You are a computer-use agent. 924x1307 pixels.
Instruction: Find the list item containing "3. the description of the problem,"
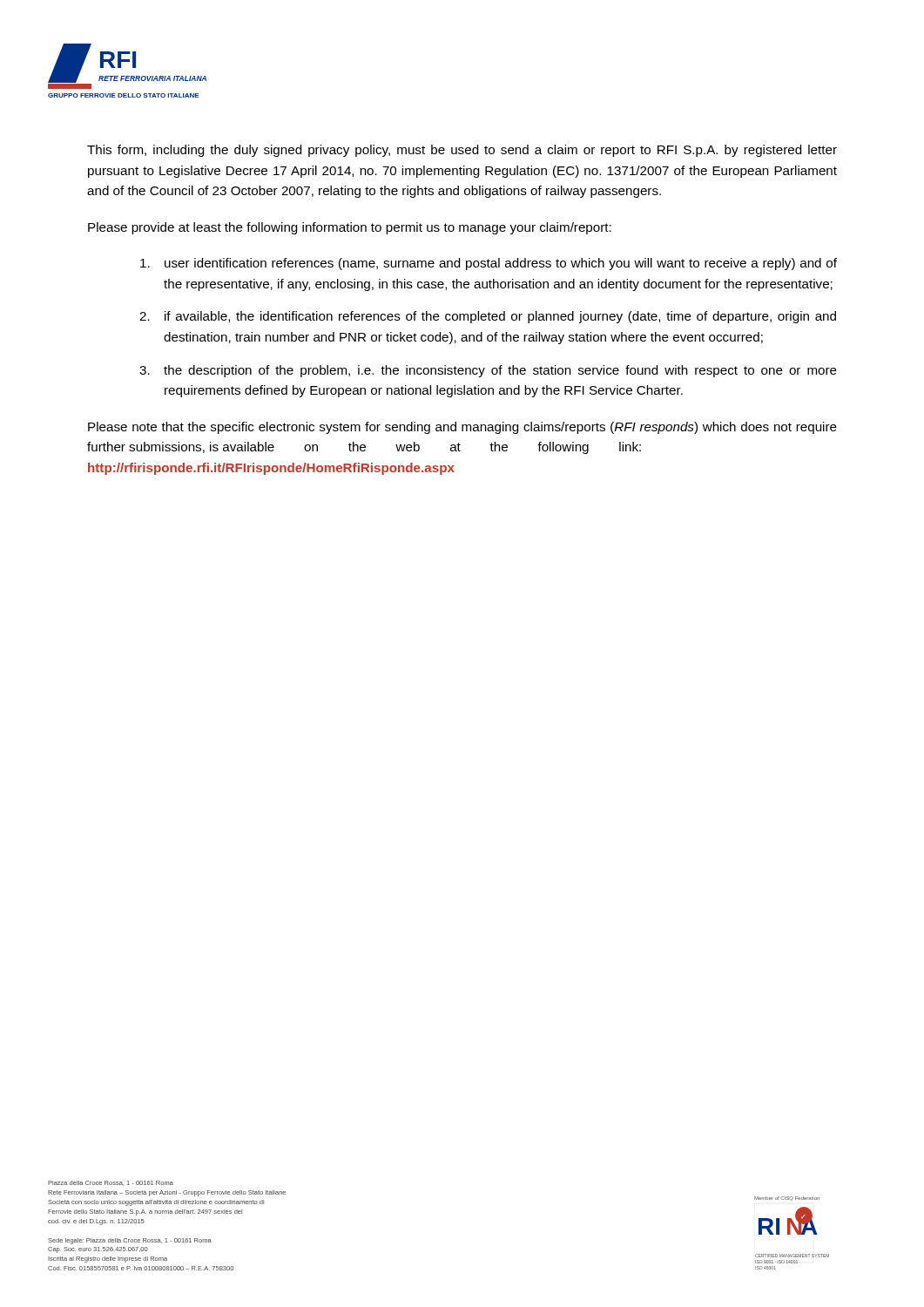(x=488, y=380)
